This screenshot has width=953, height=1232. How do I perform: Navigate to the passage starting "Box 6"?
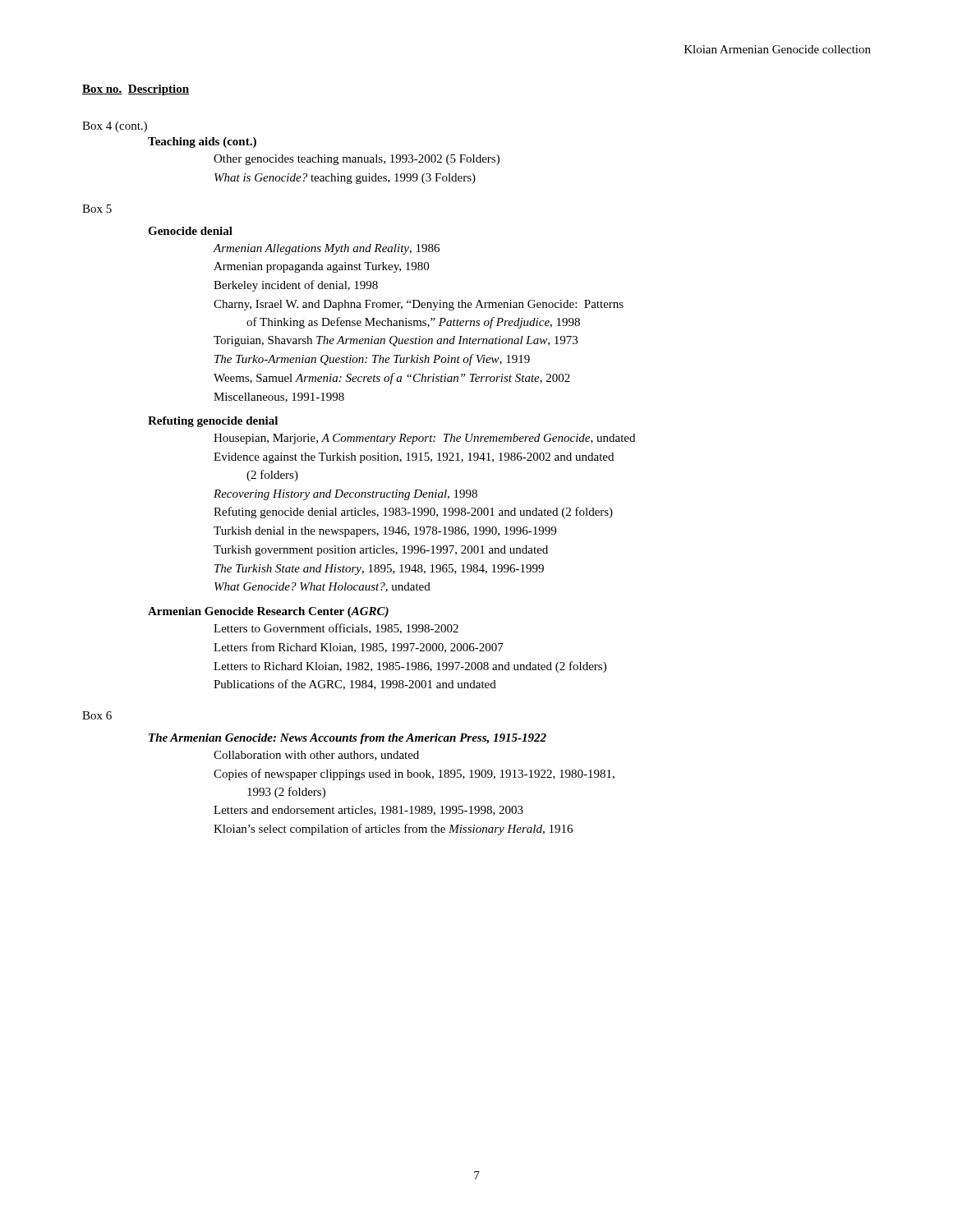click(97, 715)
